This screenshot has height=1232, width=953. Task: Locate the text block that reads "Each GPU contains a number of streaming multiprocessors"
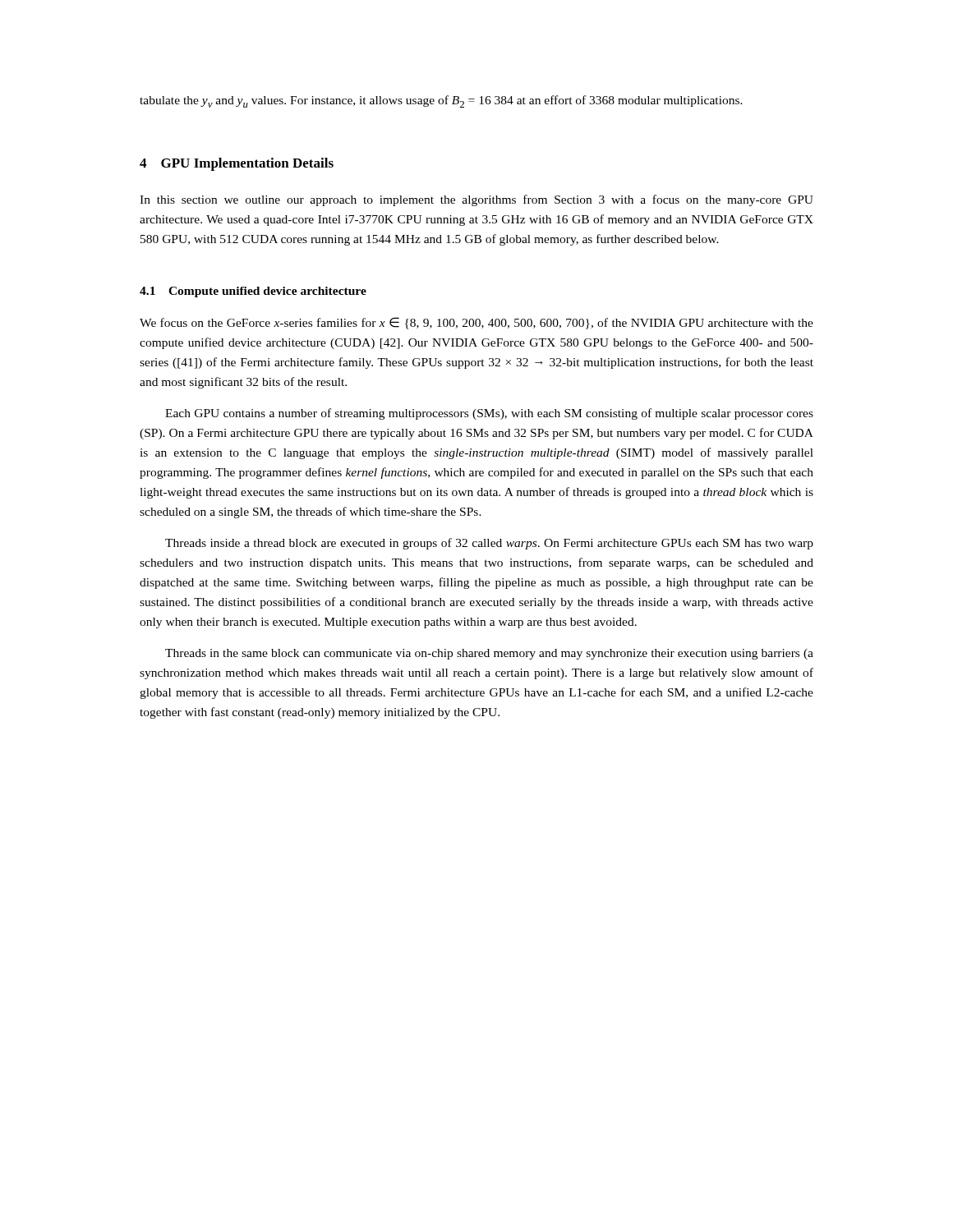(x=476, y=462)
